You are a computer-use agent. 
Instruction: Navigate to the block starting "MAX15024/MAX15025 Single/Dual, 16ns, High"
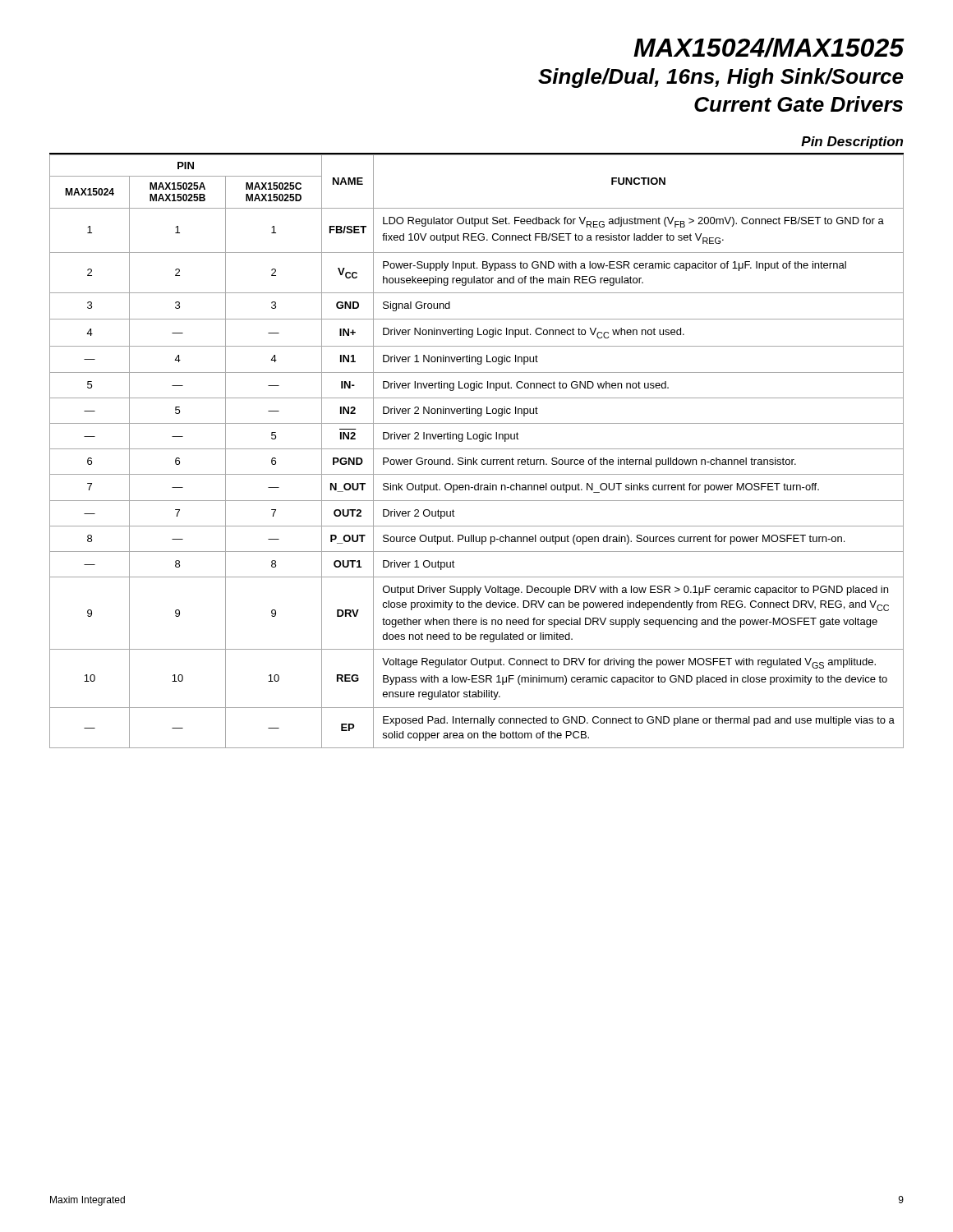coord(769,48)
